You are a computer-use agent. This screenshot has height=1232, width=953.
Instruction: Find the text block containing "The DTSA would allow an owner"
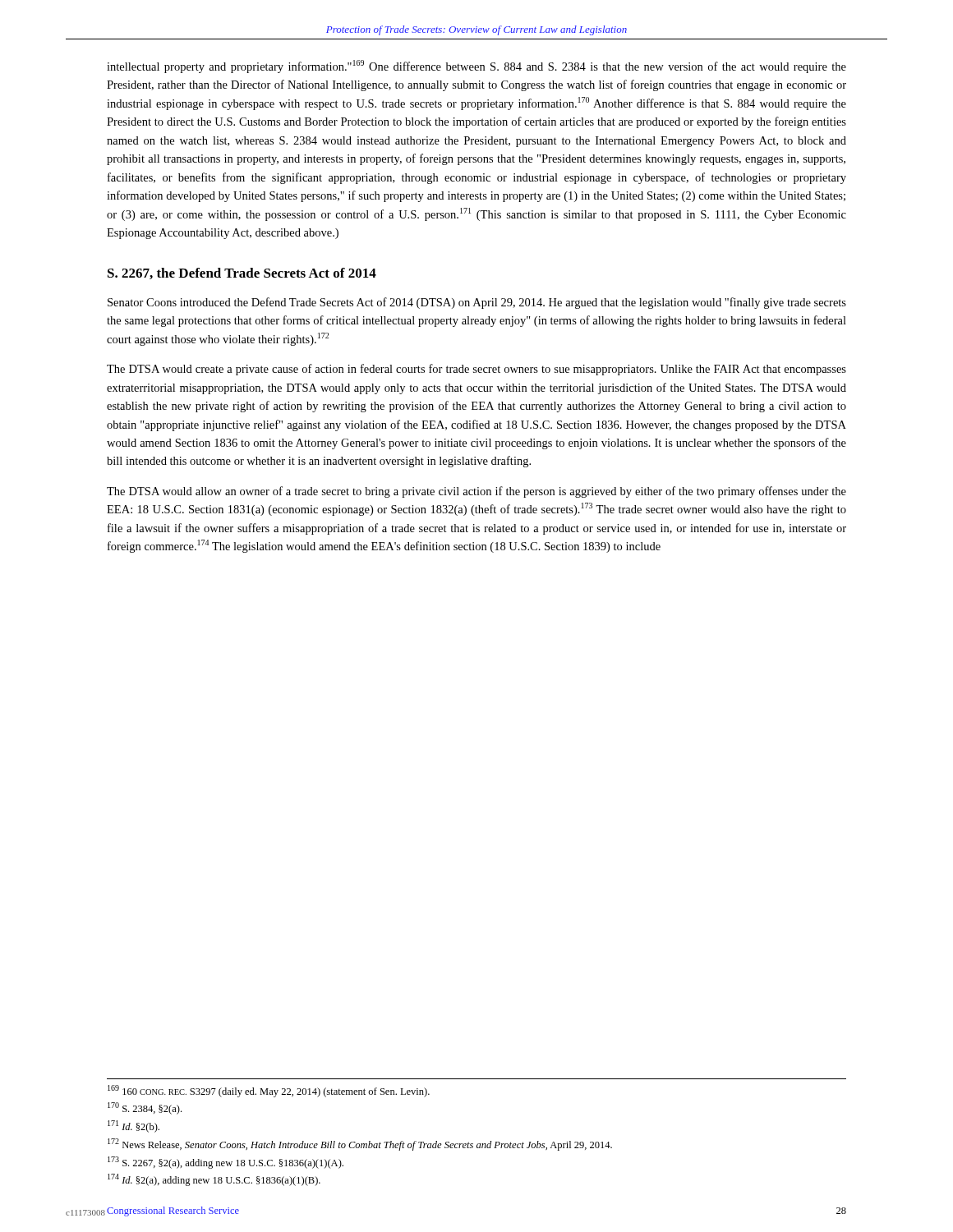(476, 519)
